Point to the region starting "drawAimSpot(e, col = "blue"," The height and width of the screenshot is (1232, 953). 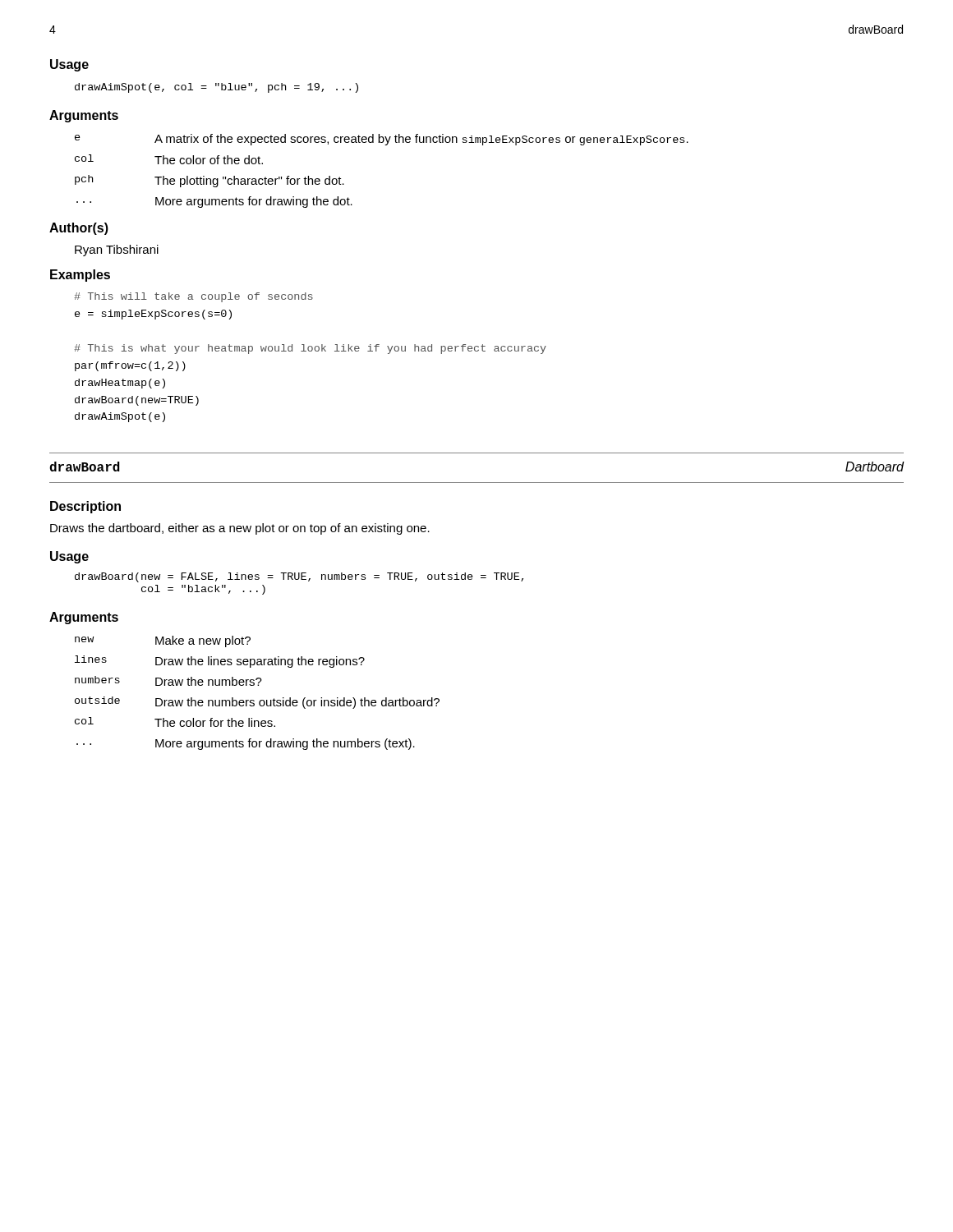click(x=217, y=87)
